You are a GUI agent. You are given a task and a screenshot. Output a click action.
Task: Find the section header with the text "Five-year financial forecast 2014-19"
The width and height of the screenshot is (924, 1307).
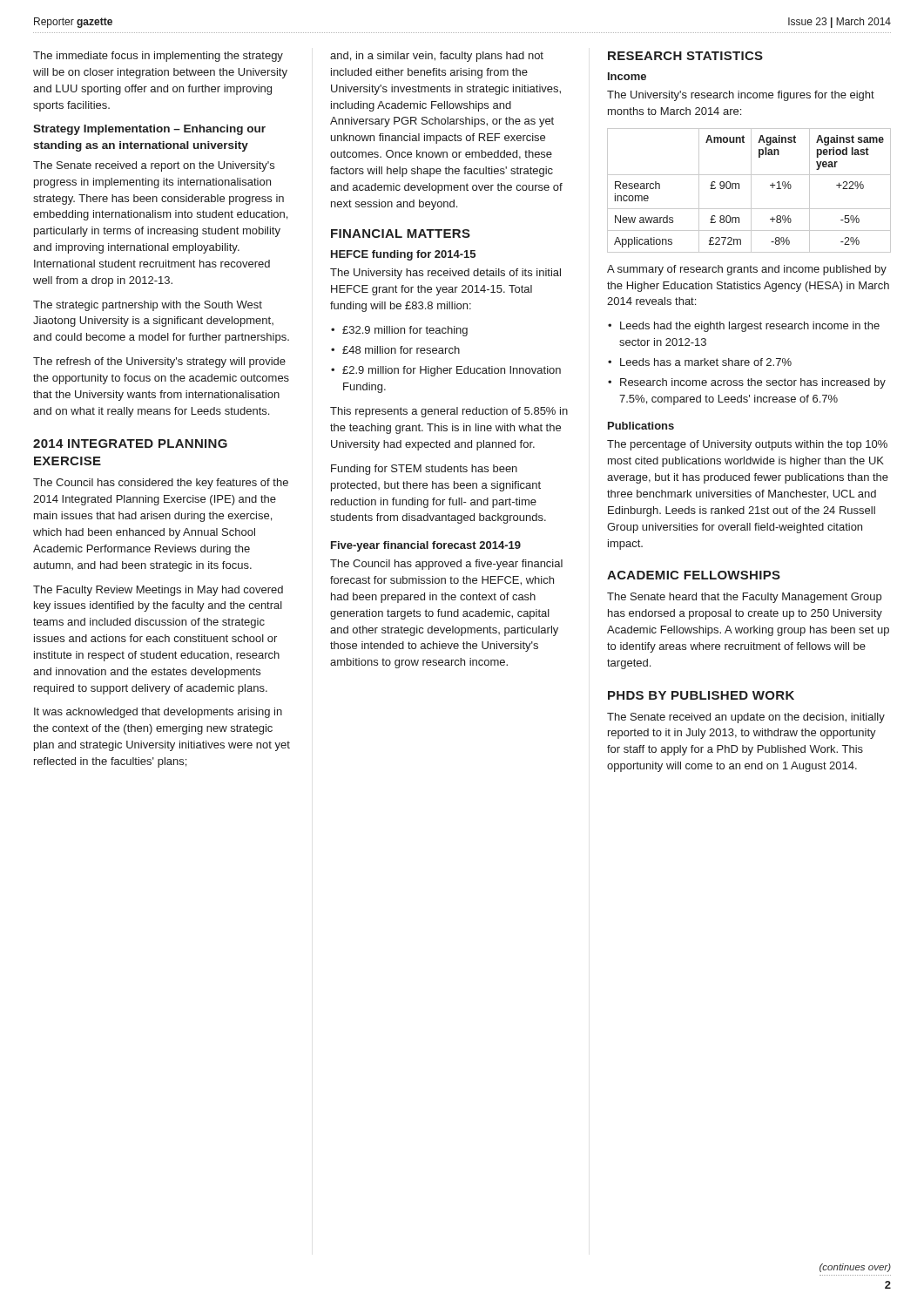[x=425, y=545]
